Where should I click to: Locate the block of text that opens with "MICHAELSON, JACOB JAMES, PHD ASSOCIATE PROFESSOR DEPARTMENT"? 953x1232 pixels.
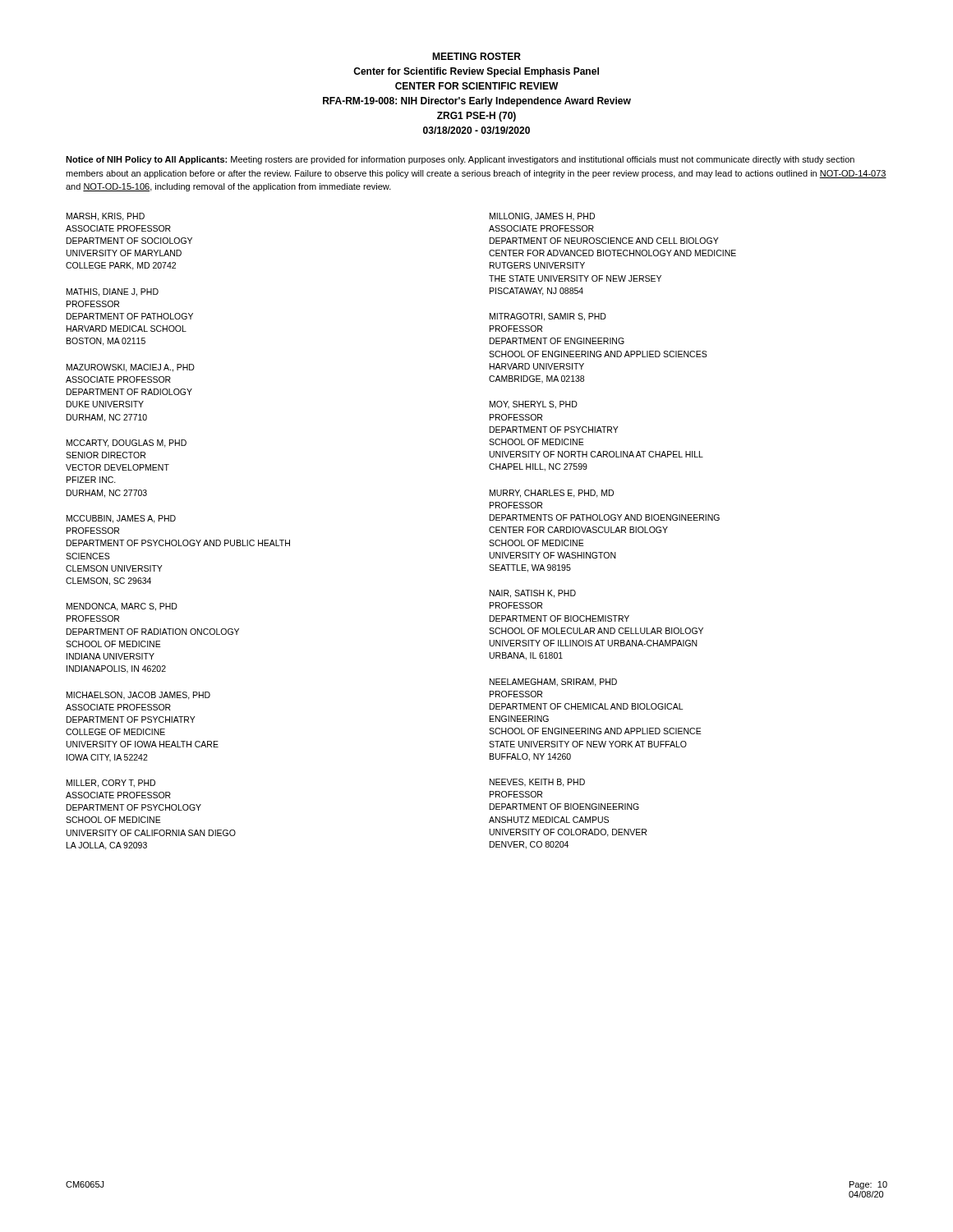click(x=138, y=696)
